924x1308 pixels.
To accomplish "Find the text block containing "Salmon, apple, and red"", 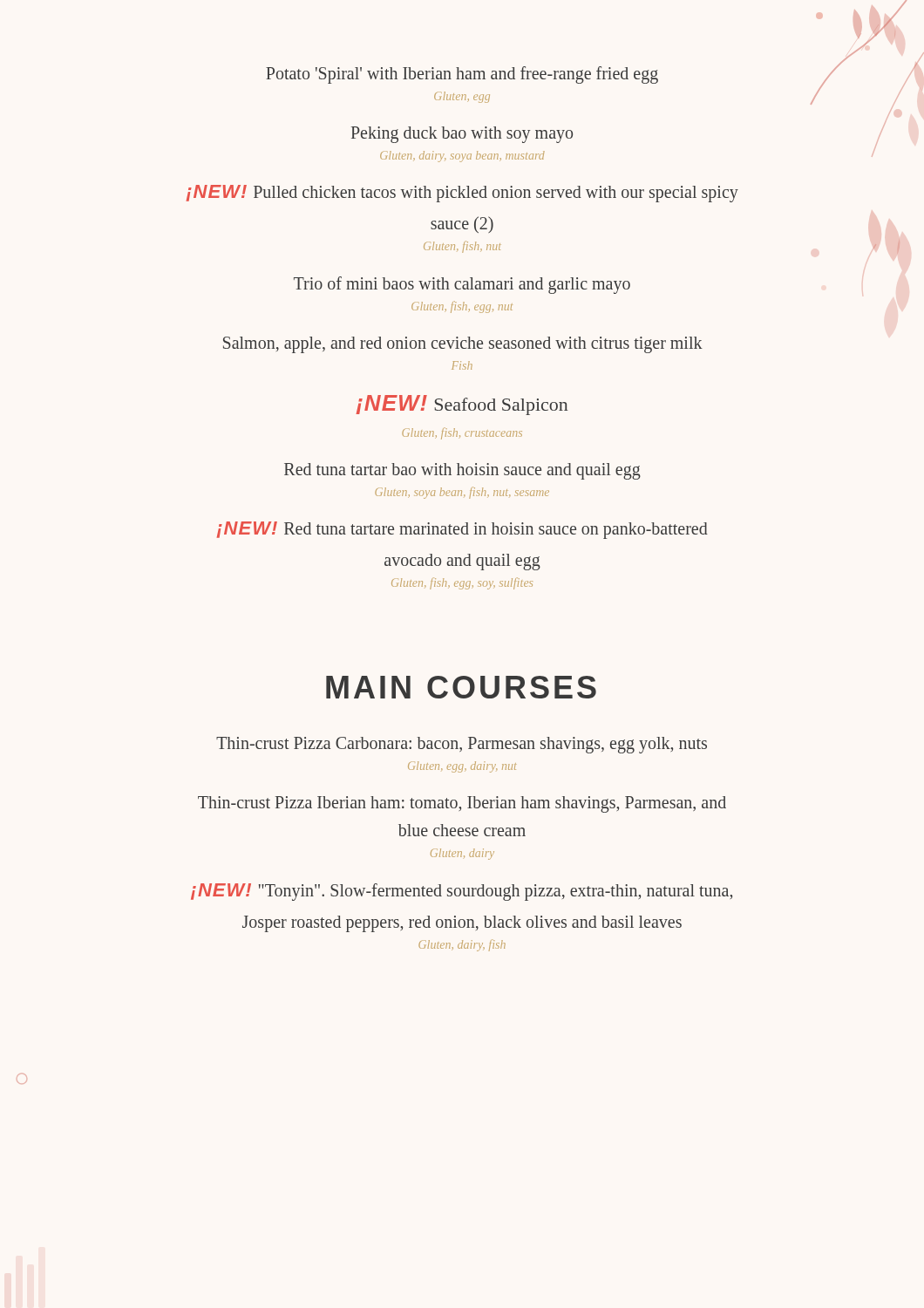I will tap(462, 342).
